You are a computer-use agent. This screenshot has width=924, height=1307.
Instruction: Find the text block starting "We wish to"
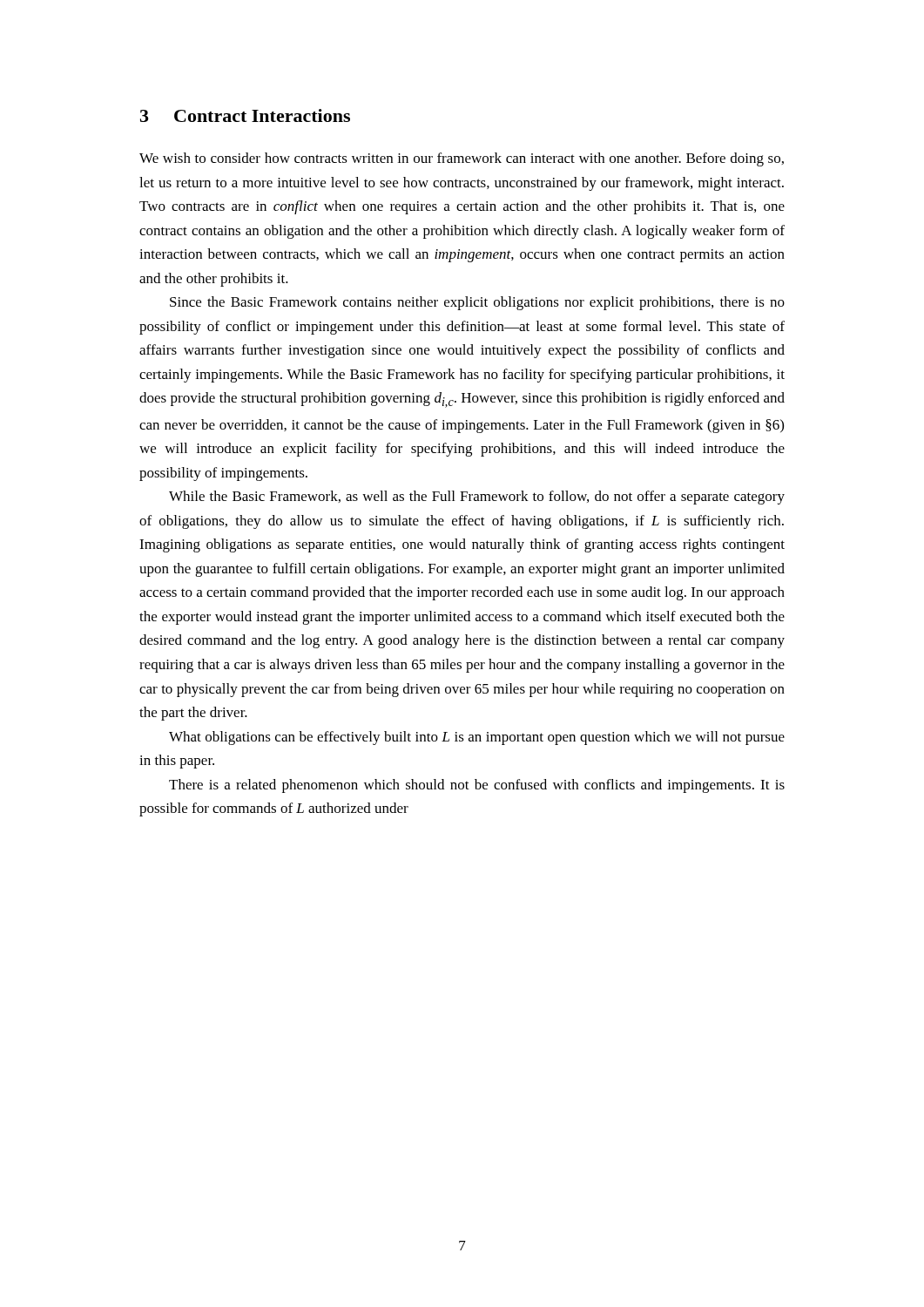(x=462, y=483)
